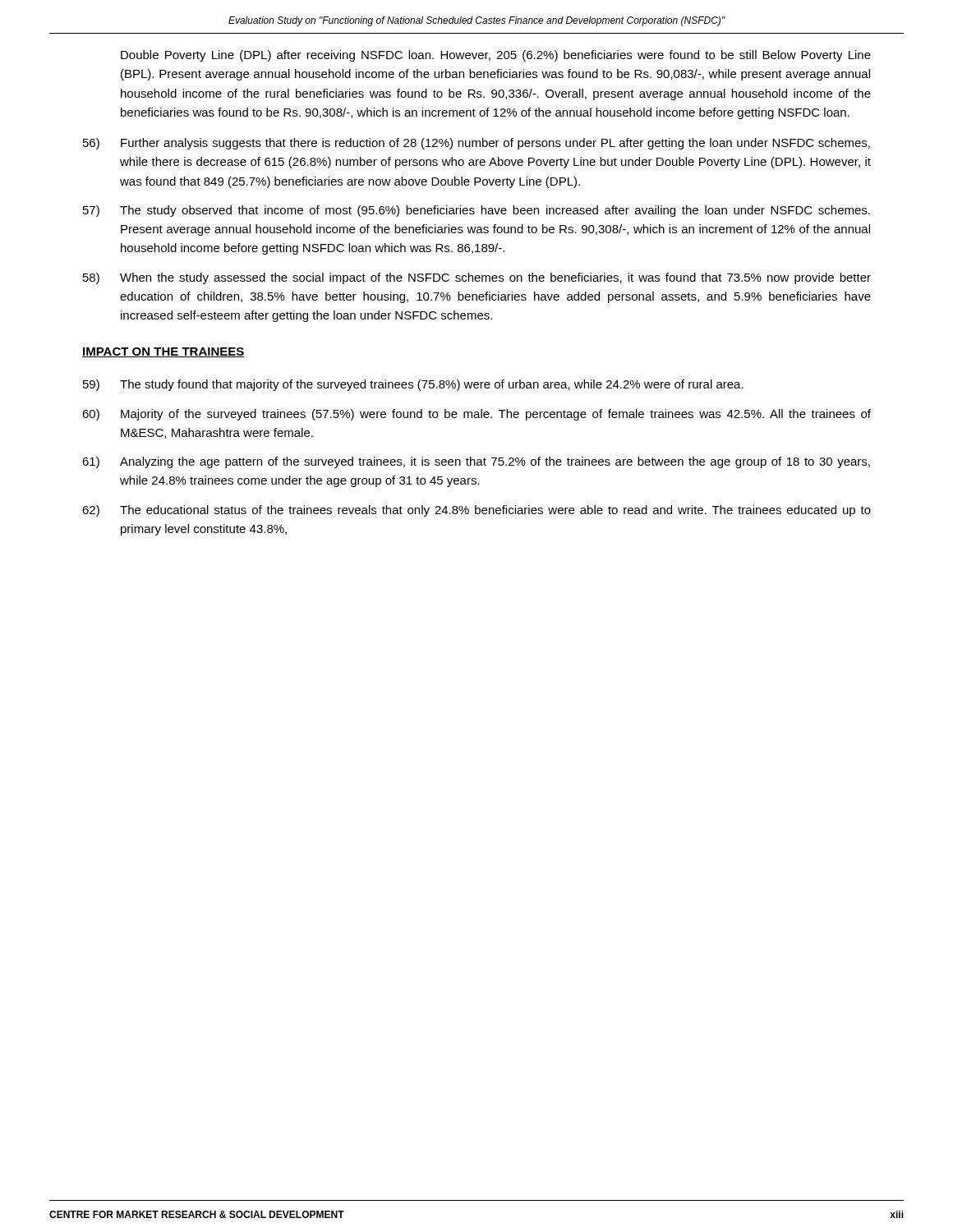The height and width of the screenshot is (1232, 953).
Task: Select the element starting "IMPACT ON THE TRAINEES"
Action: tap(163, 351)
